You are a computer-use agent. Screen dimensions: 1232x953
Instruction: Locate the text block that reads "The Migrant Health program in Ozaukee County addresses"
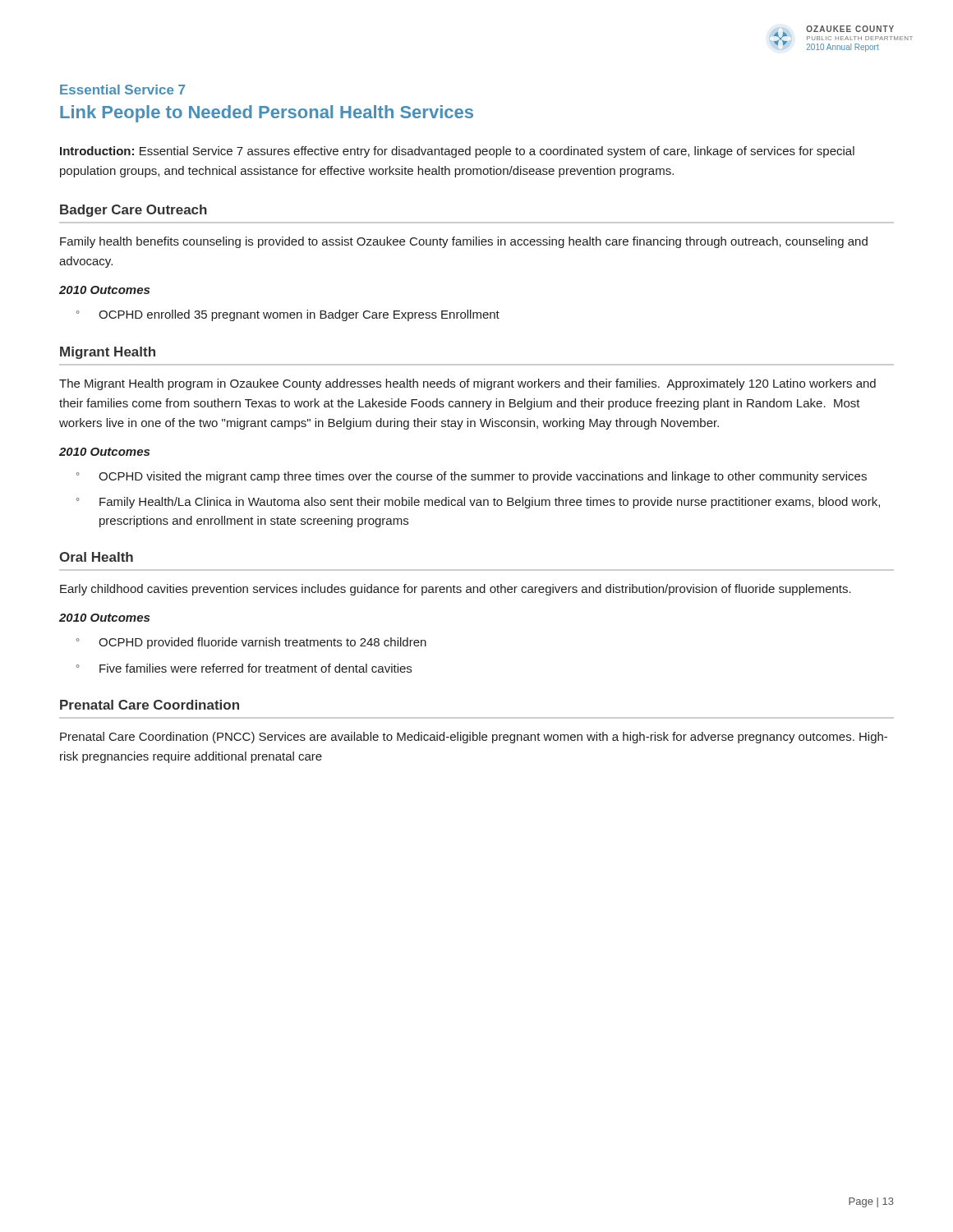468,403
